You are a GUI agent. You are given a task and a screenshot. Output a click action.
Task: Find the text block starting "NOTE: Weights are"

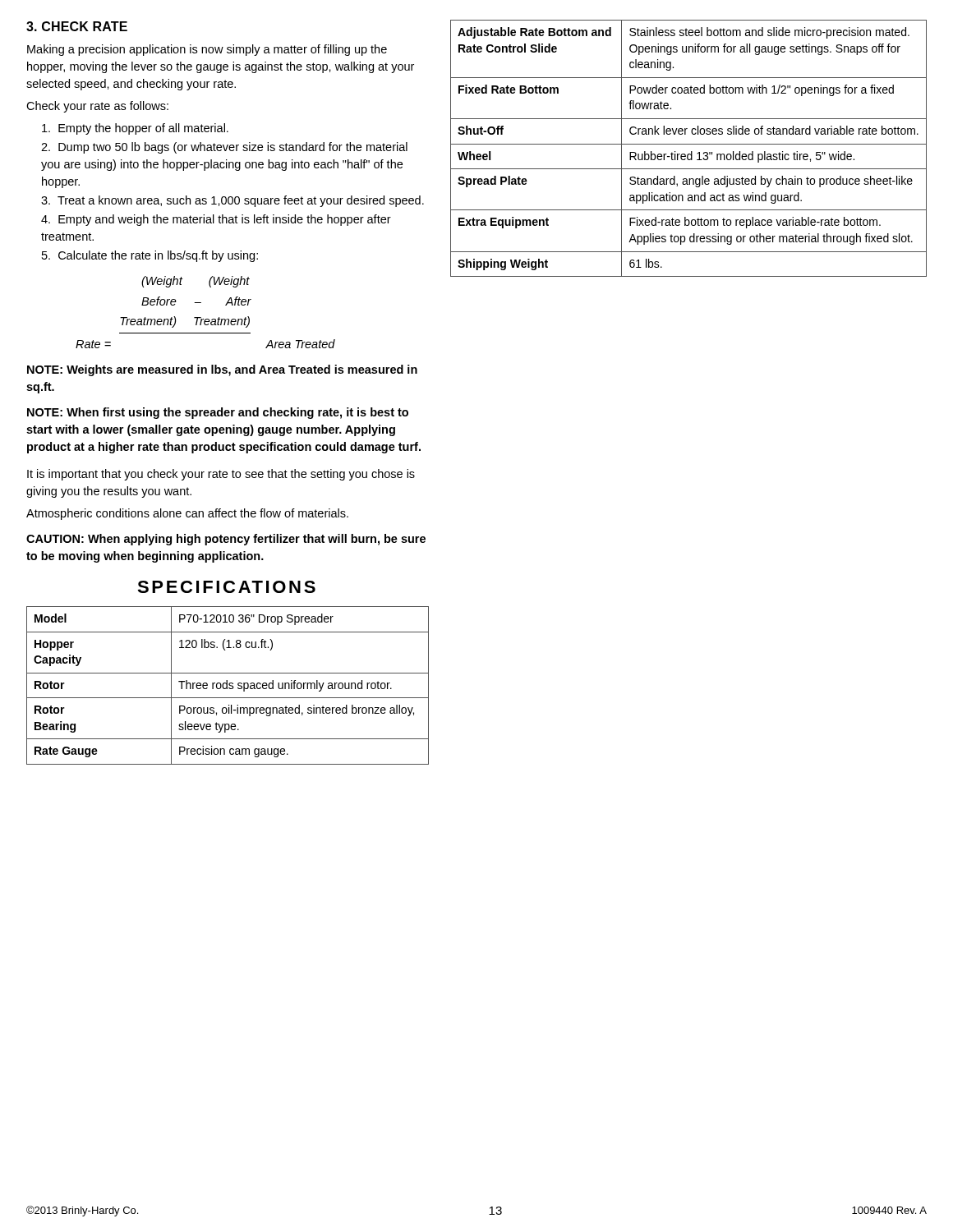point(222,378)
